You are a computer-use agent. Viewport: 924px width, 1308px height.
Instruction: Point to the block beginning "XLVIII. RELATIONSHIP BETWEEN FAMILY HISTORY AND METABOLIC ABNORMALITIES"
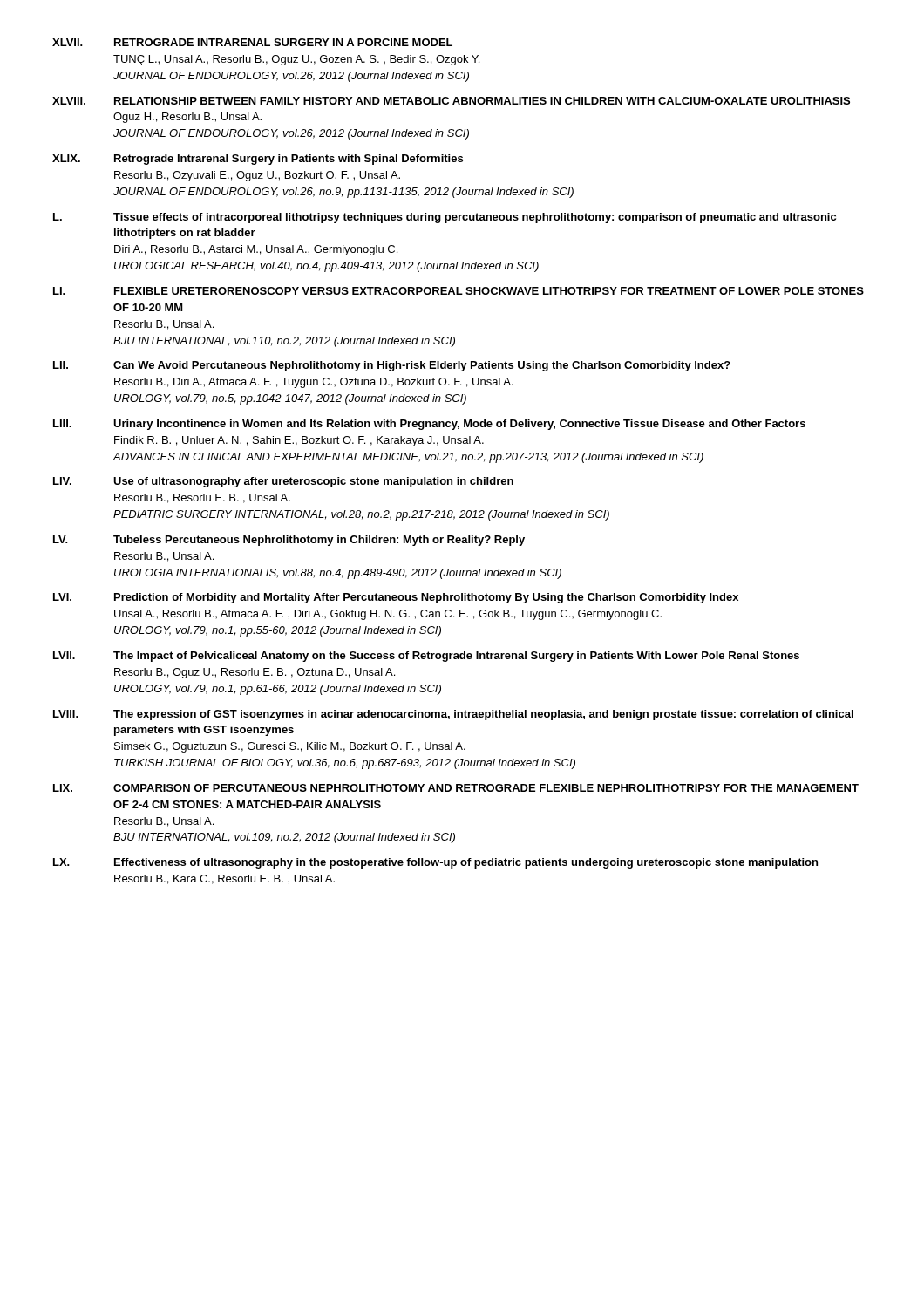coord(462,118)
